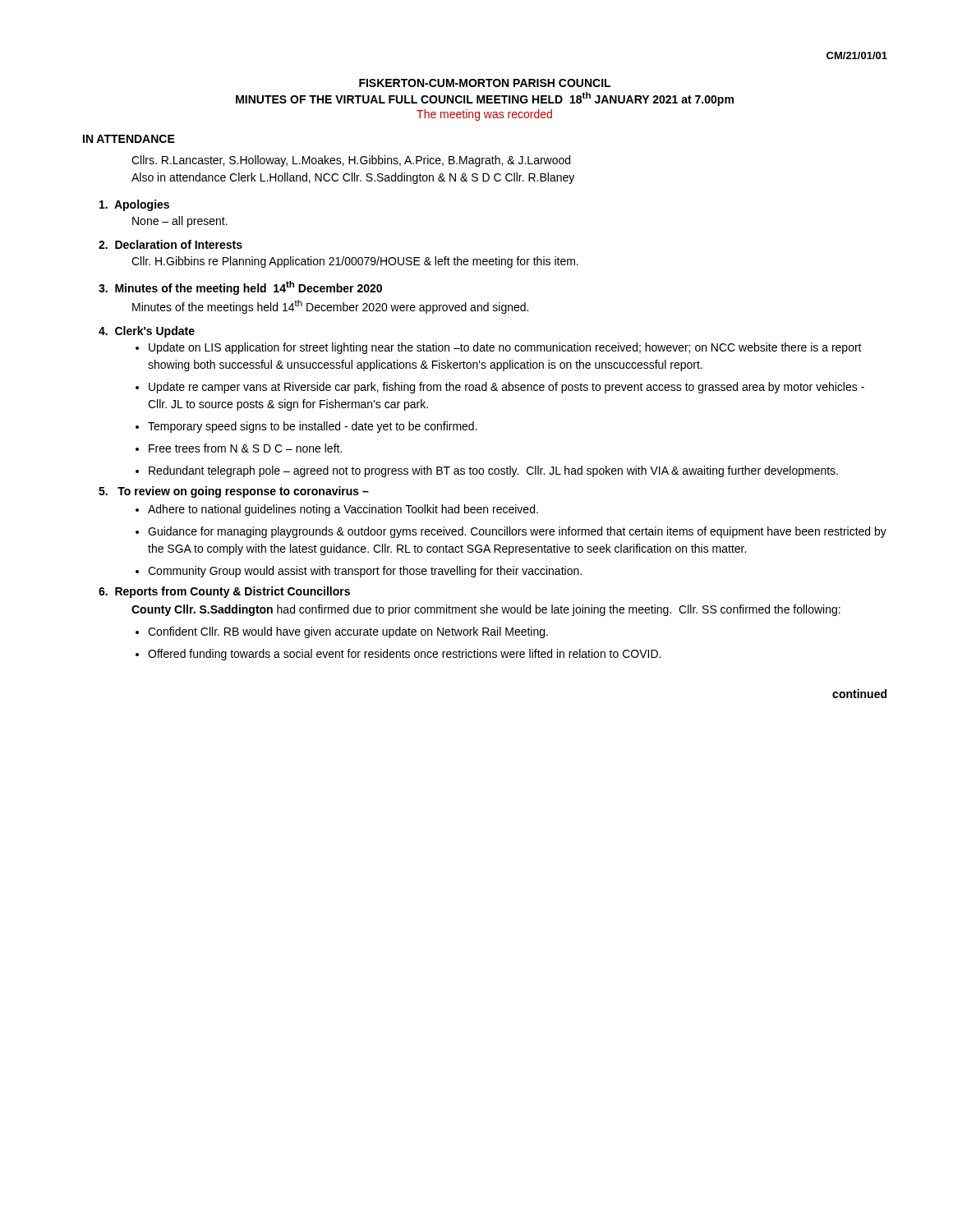Point to the region starting "6. Reports from County &"
This screenshot has width=953, height=1232.
[493, 624]
